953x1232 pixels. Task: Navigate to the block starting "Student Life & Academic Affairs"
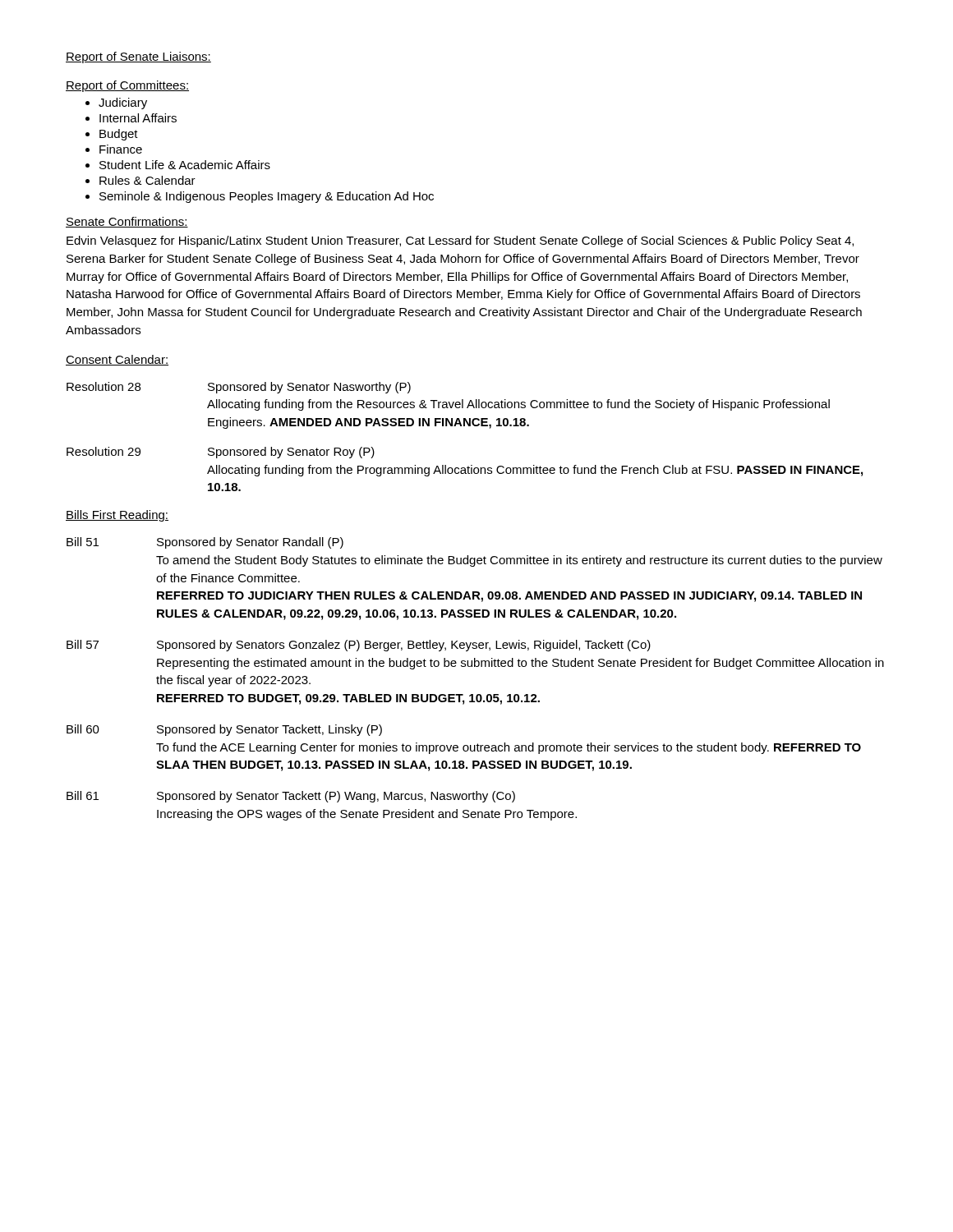pyautogui.click(x=184, y=165)
